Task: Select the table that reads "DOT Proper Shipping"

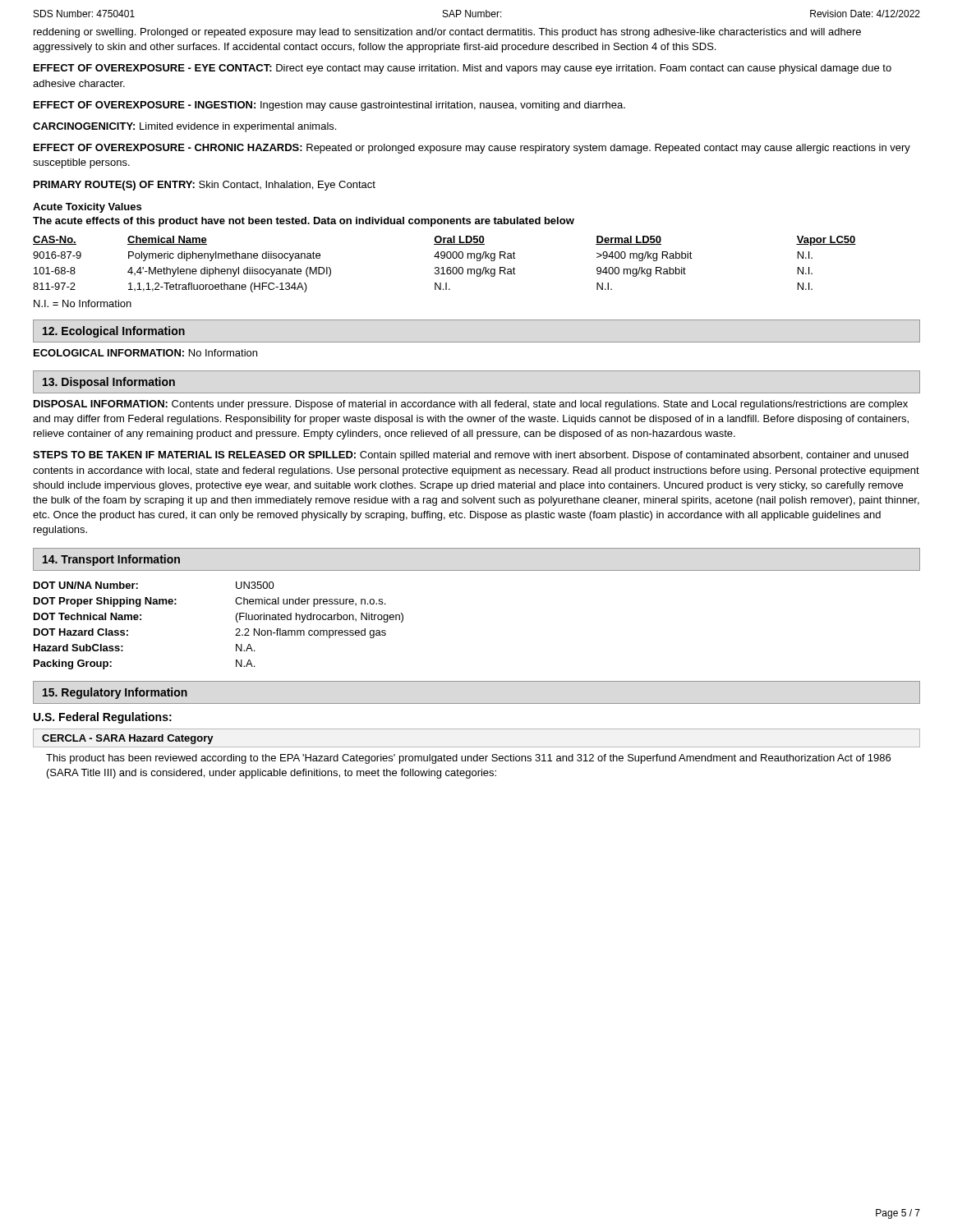Action: (476, 624)
